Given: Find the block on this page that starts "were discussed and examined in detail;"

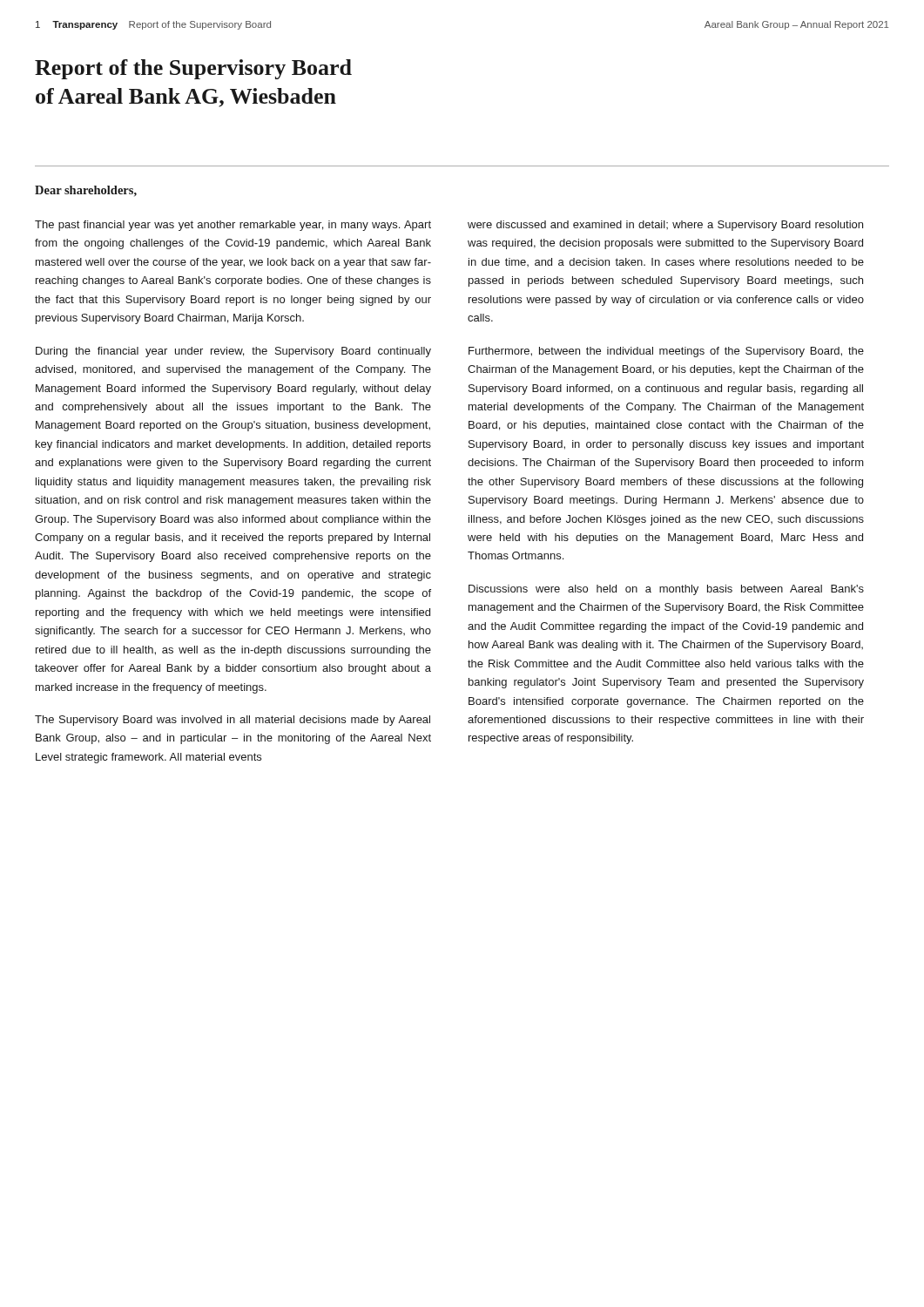Looking at the screenshot, I should tap(666, 271).
